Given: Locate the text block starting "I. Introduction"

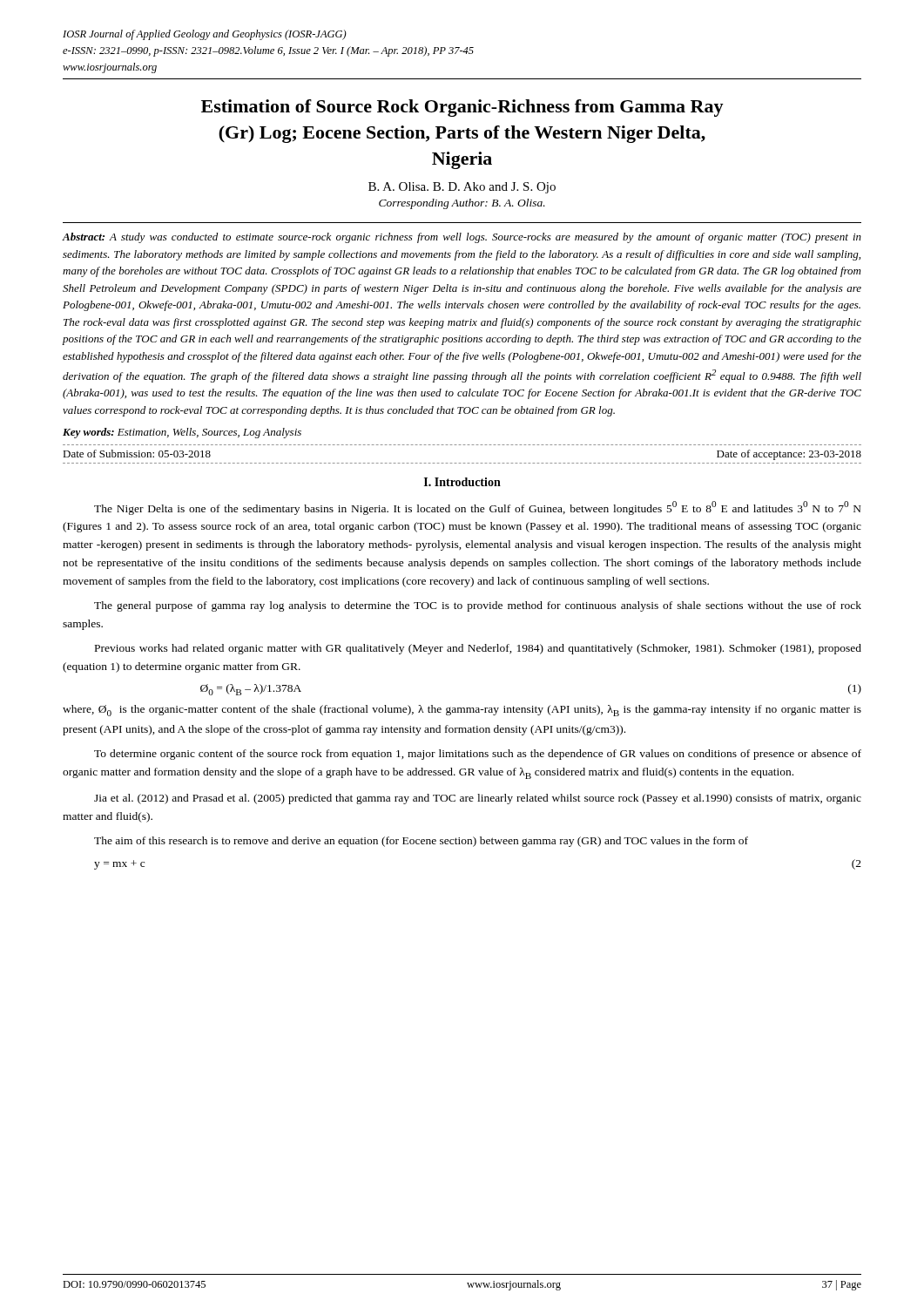Looking at the screenshot, I should click(x=462, y=482).
